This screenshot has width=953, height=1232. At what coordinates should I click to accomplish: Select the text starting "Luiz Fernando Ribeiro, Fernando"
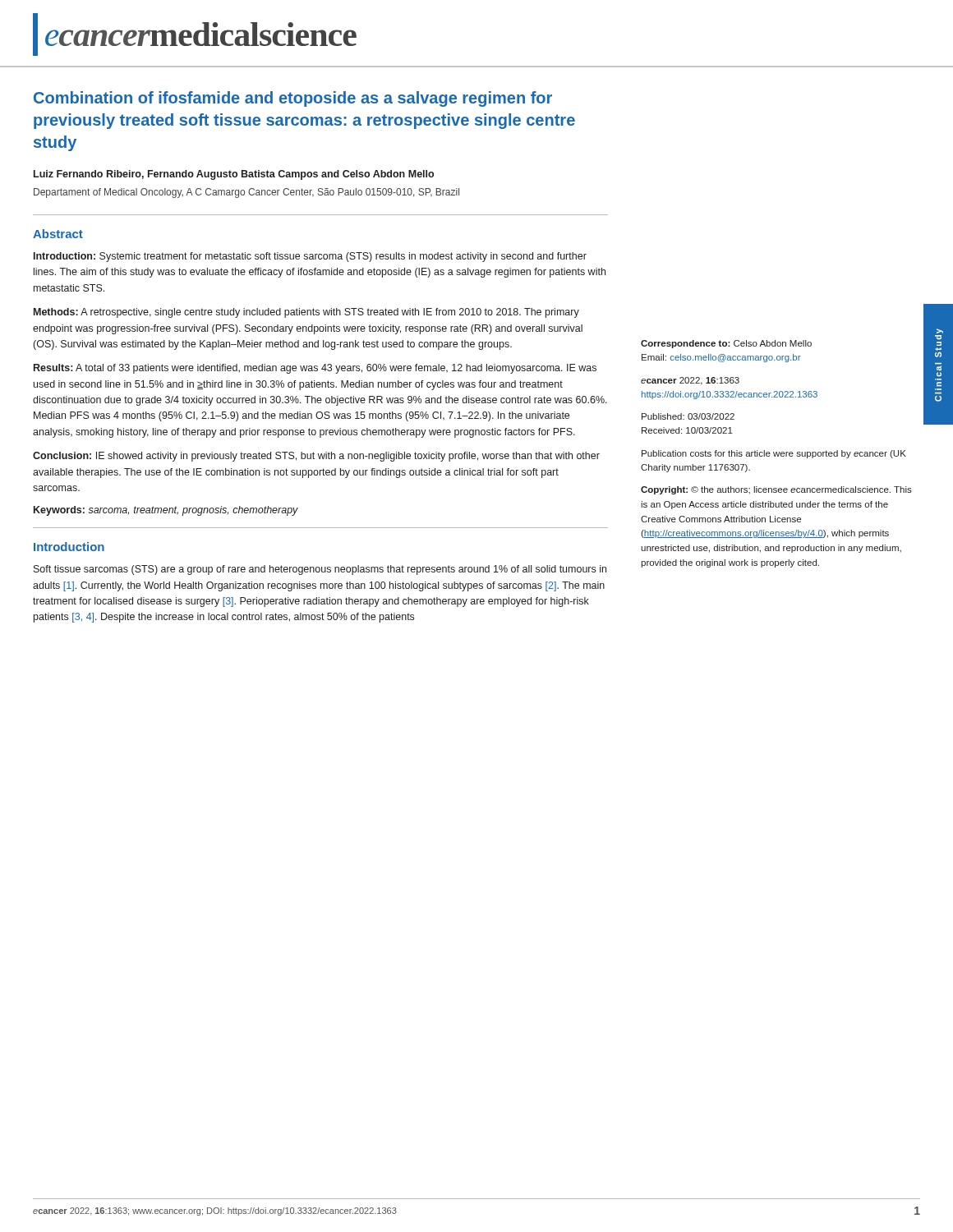pos(234,174)
